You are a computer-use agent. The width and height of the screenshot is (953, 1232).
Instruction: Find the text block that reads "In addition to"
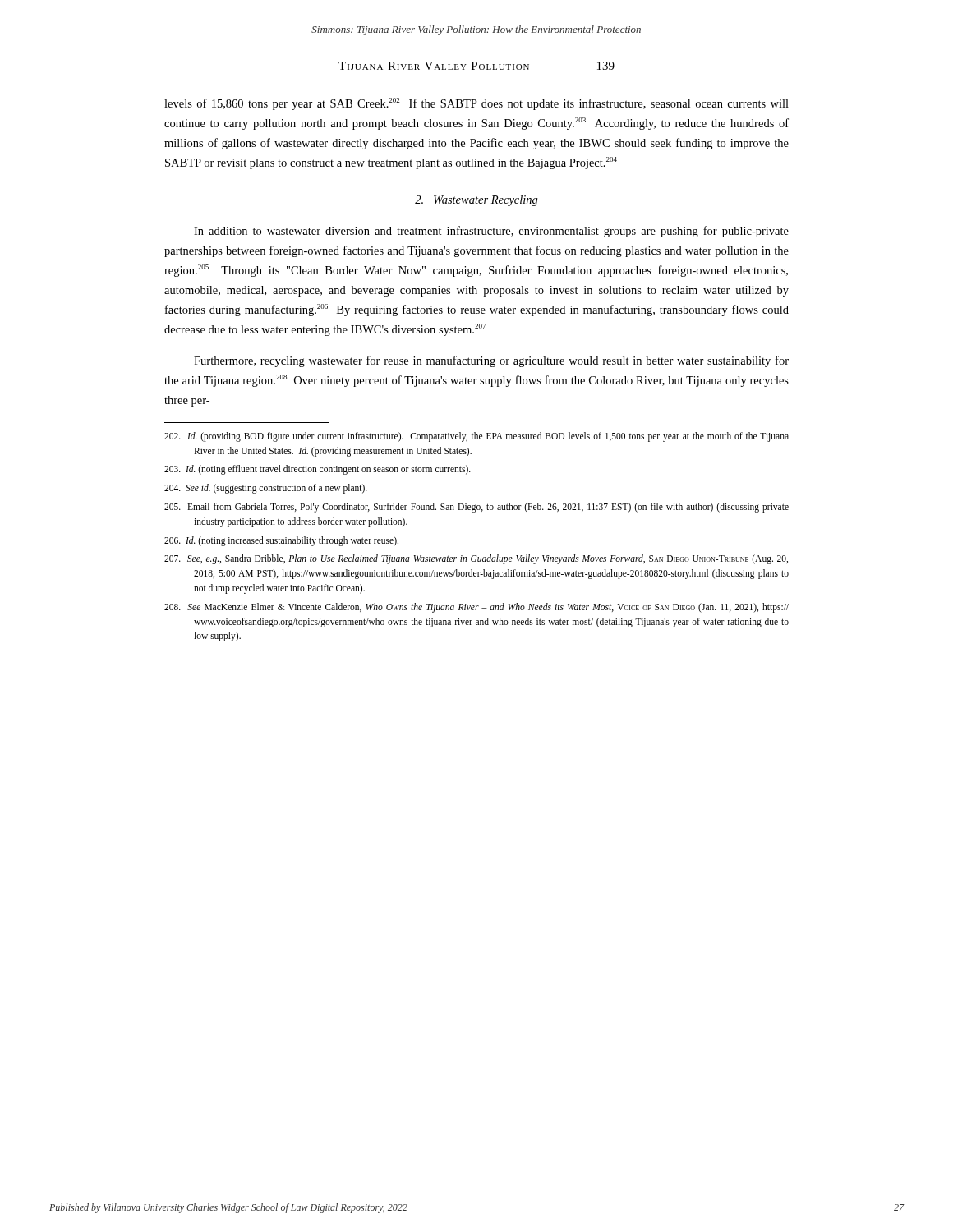tap(476, 280)
